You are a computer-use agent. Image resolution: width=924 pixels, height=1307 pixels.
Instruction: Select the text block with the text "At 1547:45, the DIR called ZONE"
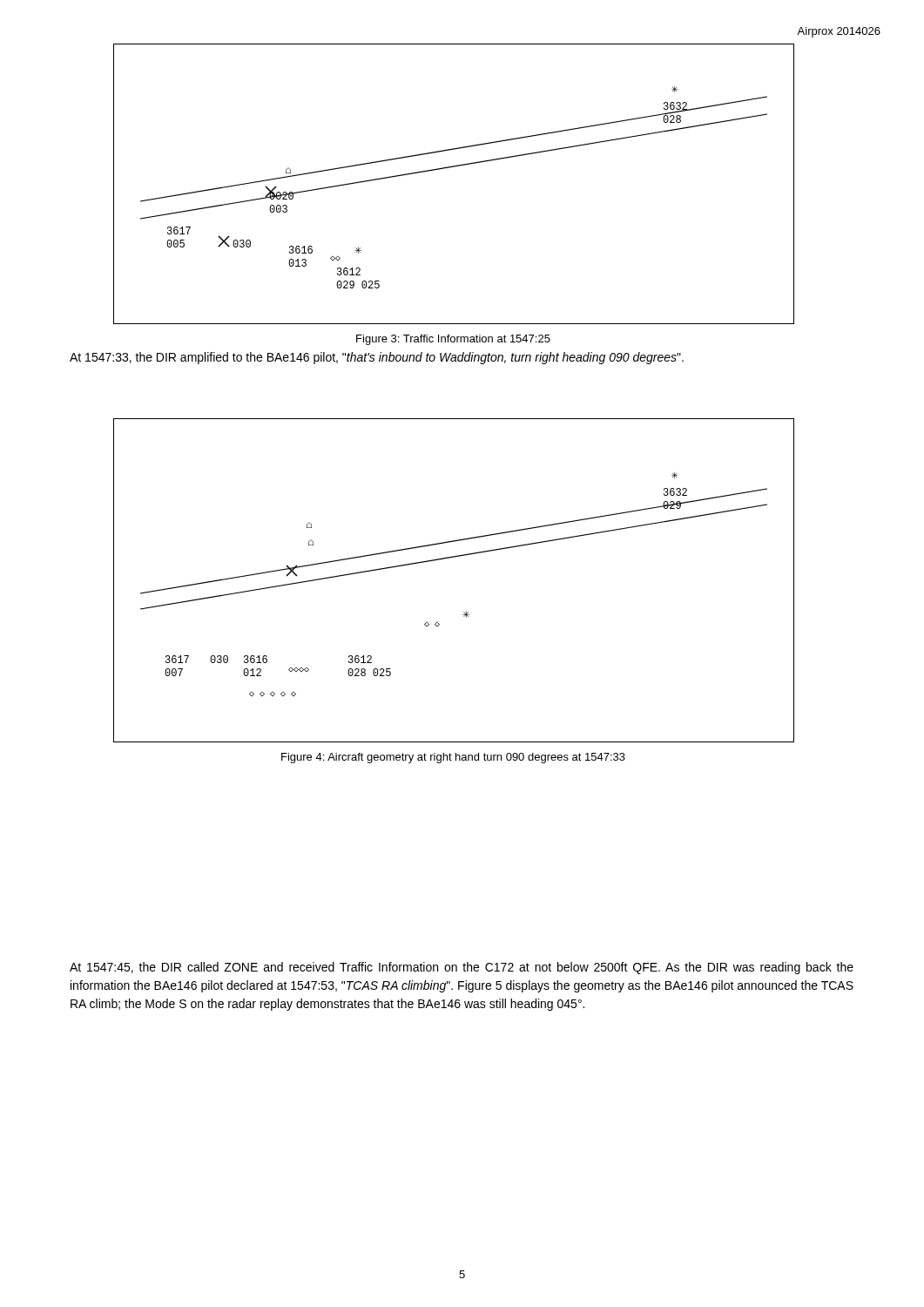pyautogui.click(x=462, y=985)
